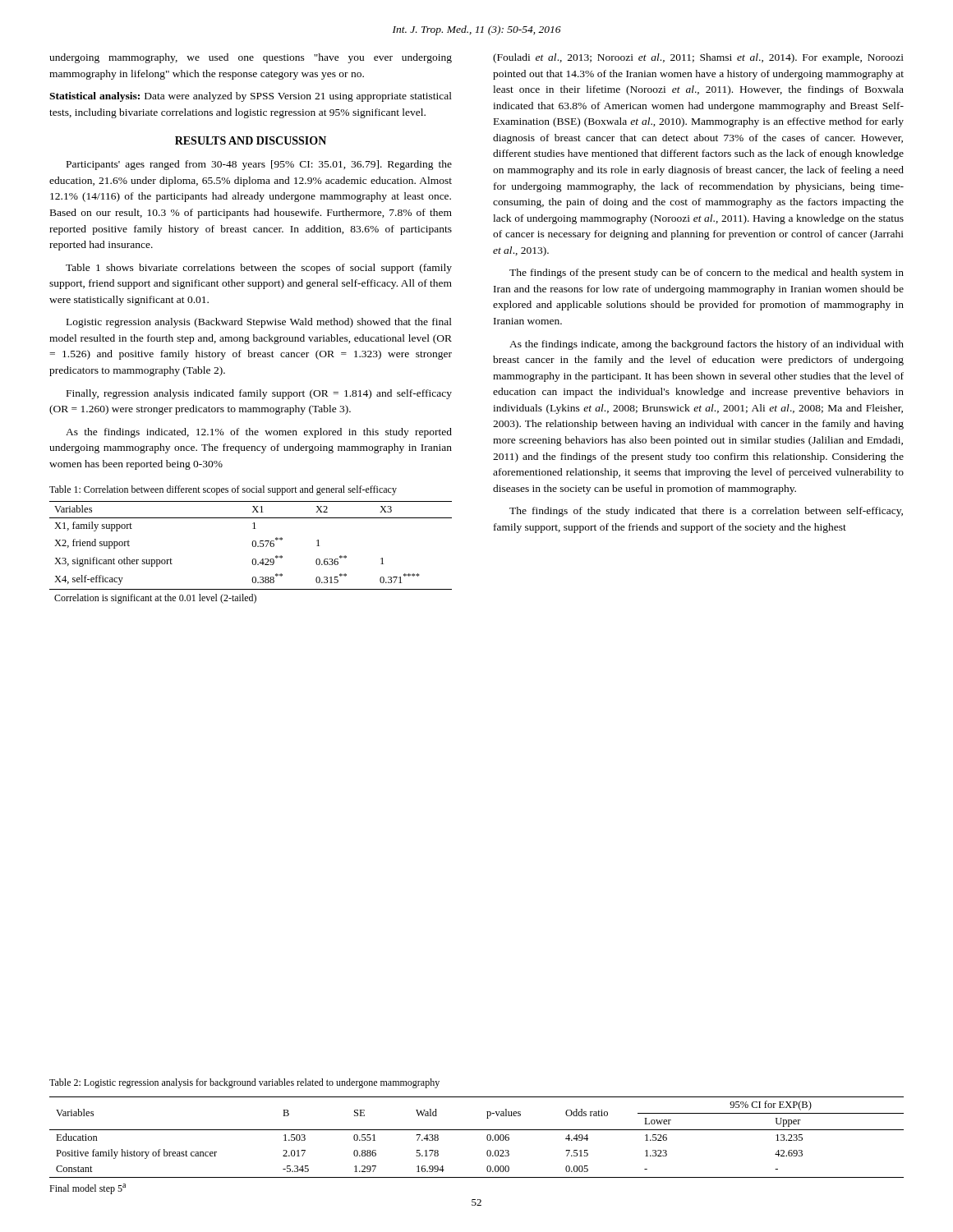Click on the region starting "As the findings indicated, 12.1%"
Image resolution: width=953 pixels, height=1232 pixels.
click(x=251, y=448)
